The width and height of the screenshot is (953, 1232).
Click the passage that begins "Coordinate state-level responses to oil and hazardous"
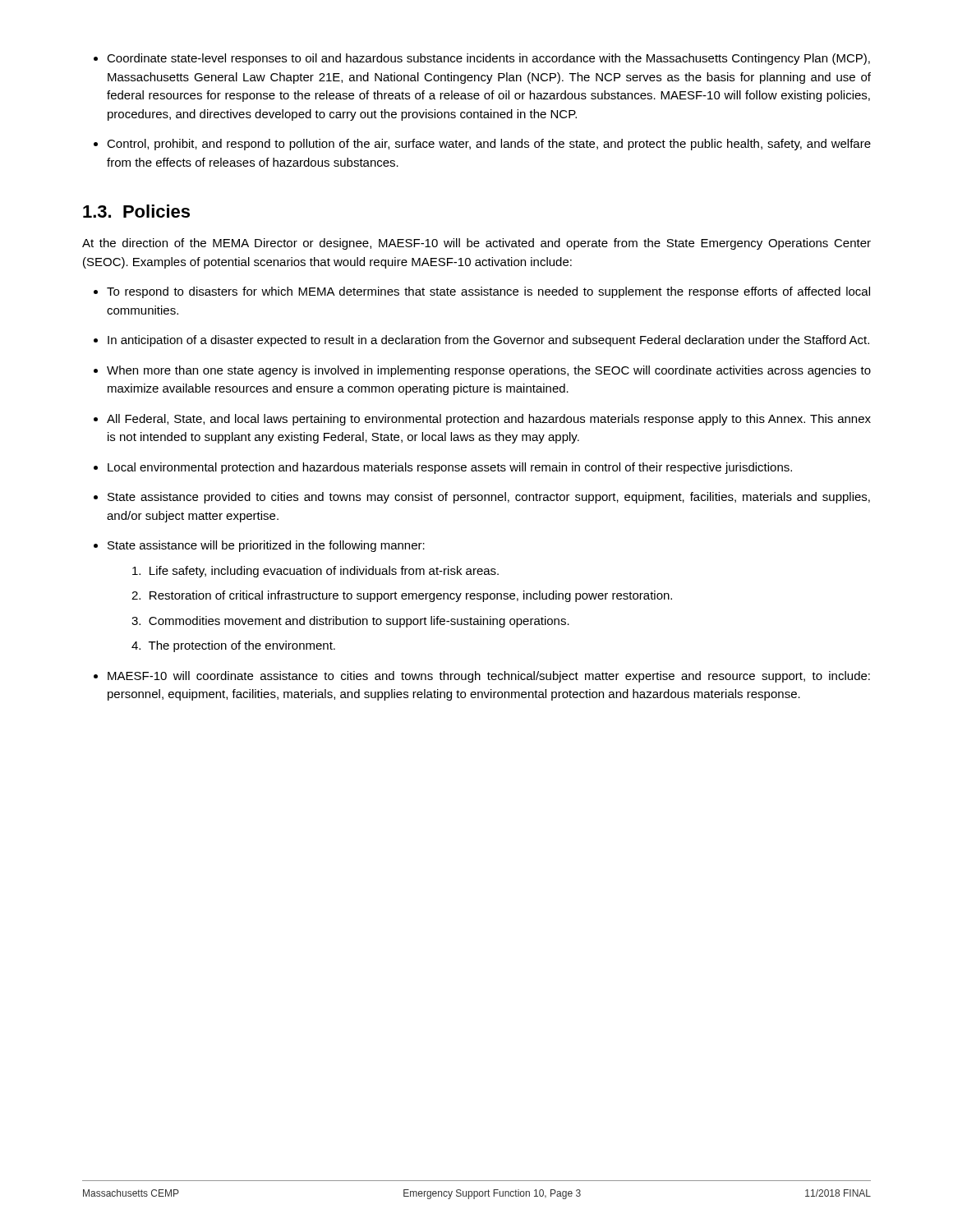click(489, 86)
